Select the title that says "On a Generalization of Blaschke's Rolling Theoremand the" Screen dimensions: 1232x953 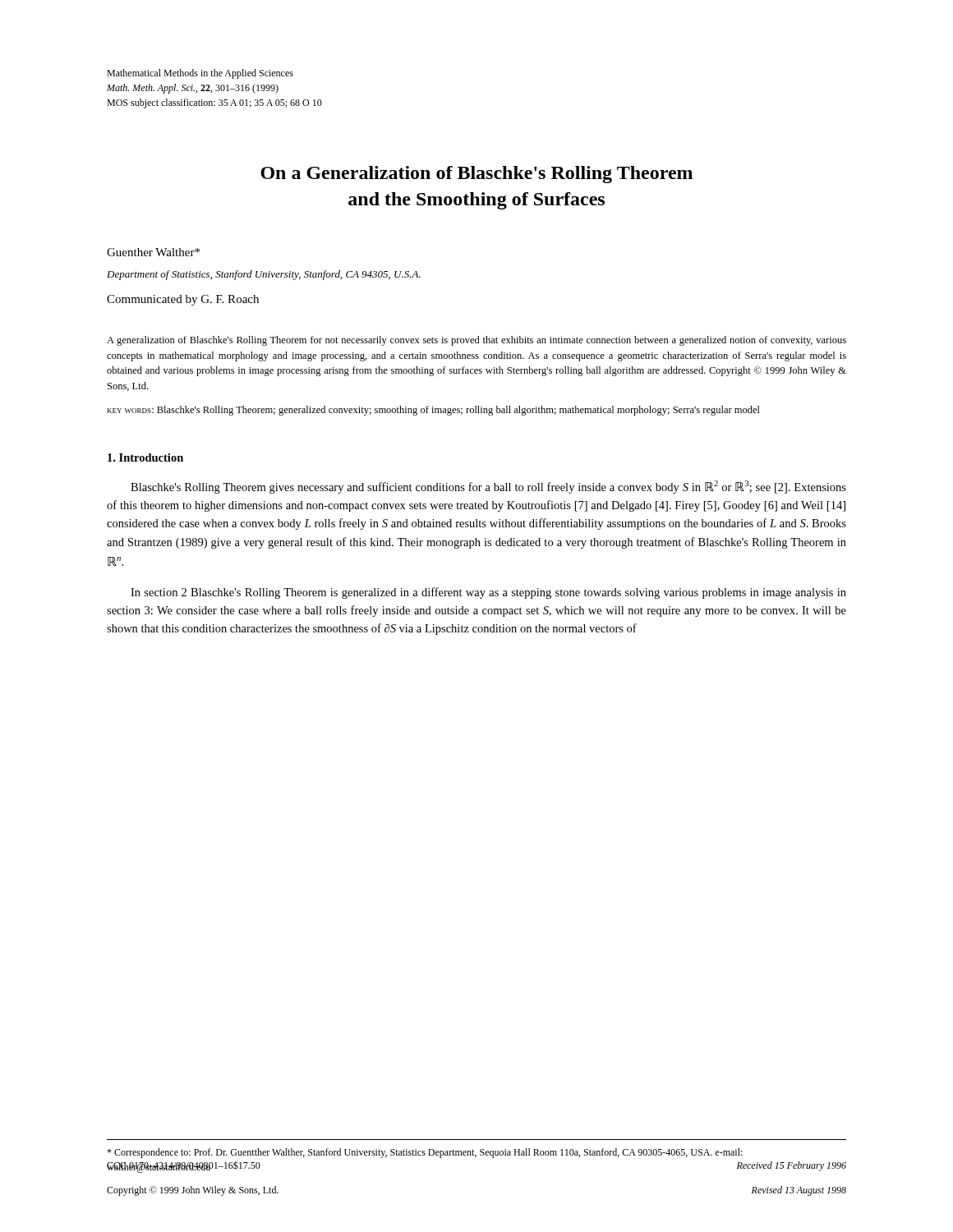[476, 186]
